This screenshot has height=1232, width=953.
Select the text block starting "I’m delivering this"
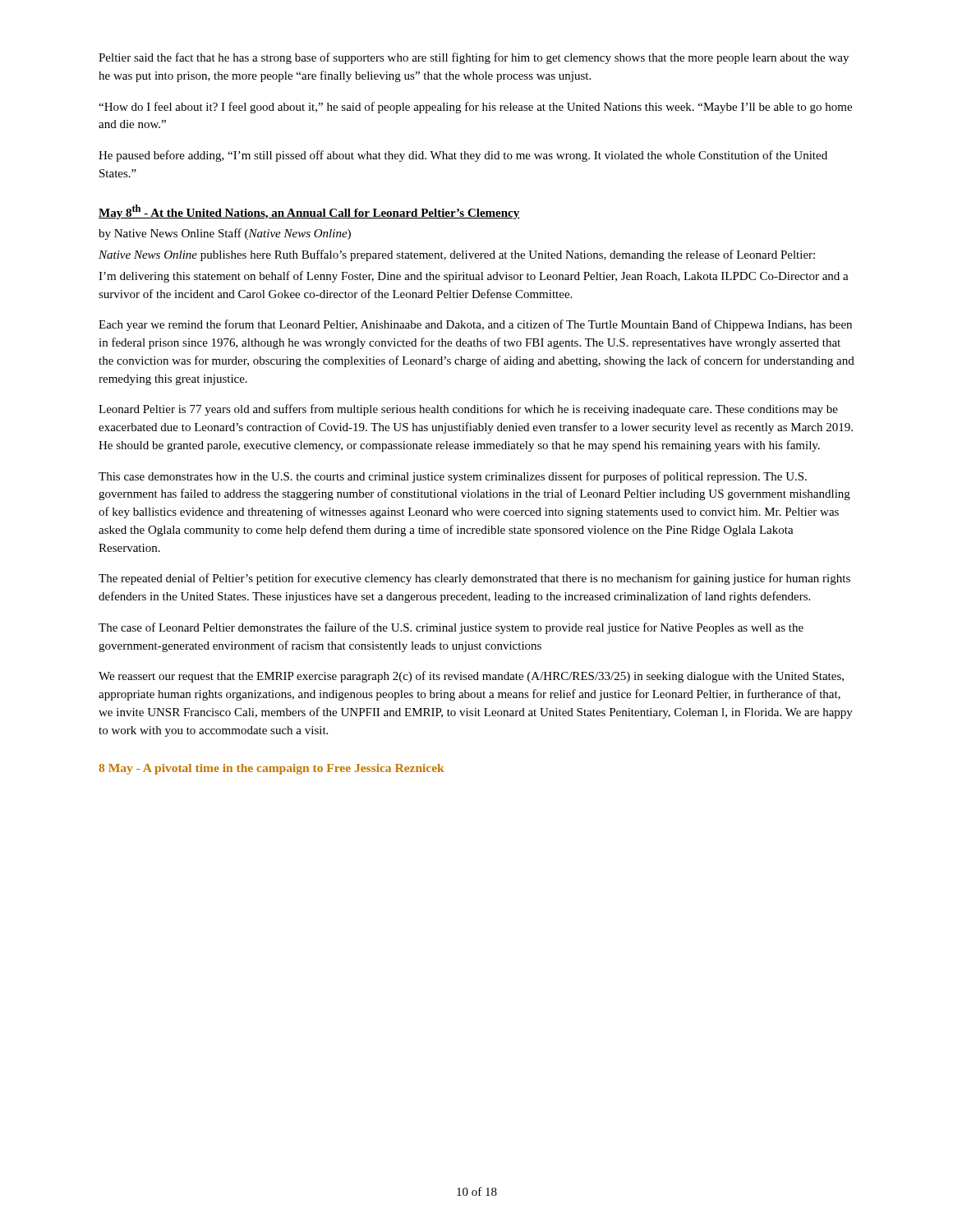[473, 285]
